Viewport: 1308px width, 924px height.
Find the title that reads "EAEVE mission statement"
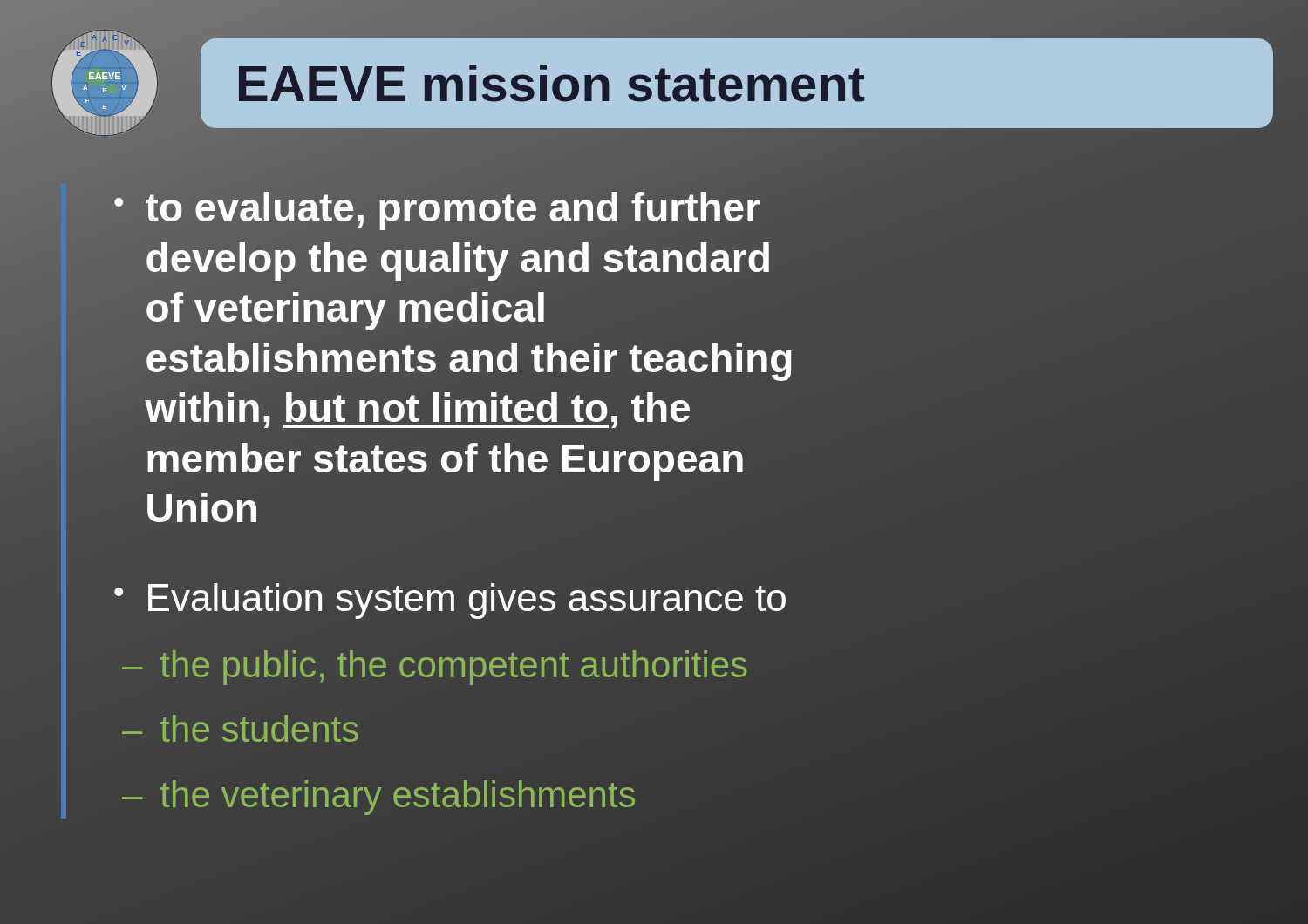point(737,83)
